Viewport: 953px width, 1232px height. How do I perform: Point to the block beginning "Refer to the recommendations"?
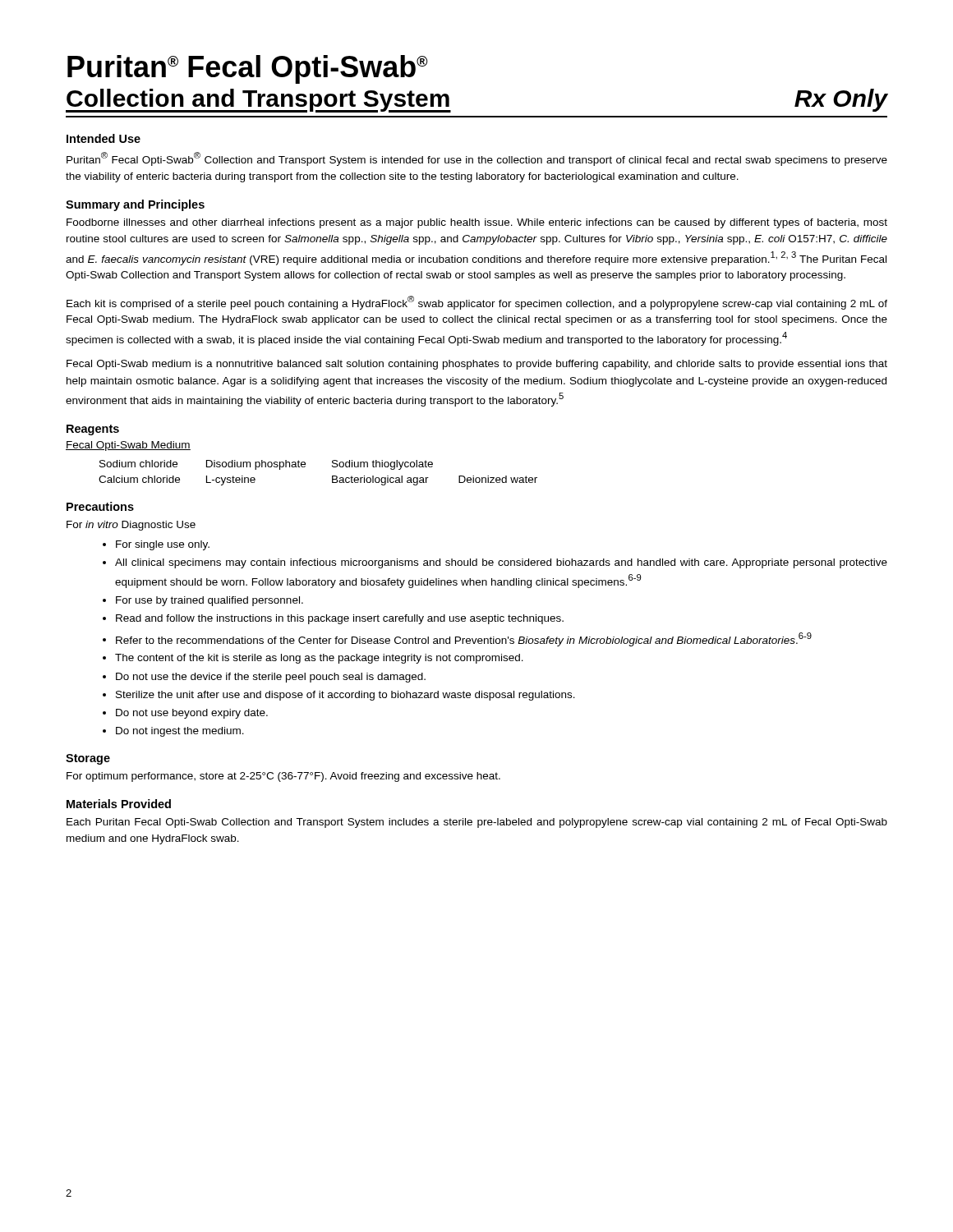coord(463,638)
